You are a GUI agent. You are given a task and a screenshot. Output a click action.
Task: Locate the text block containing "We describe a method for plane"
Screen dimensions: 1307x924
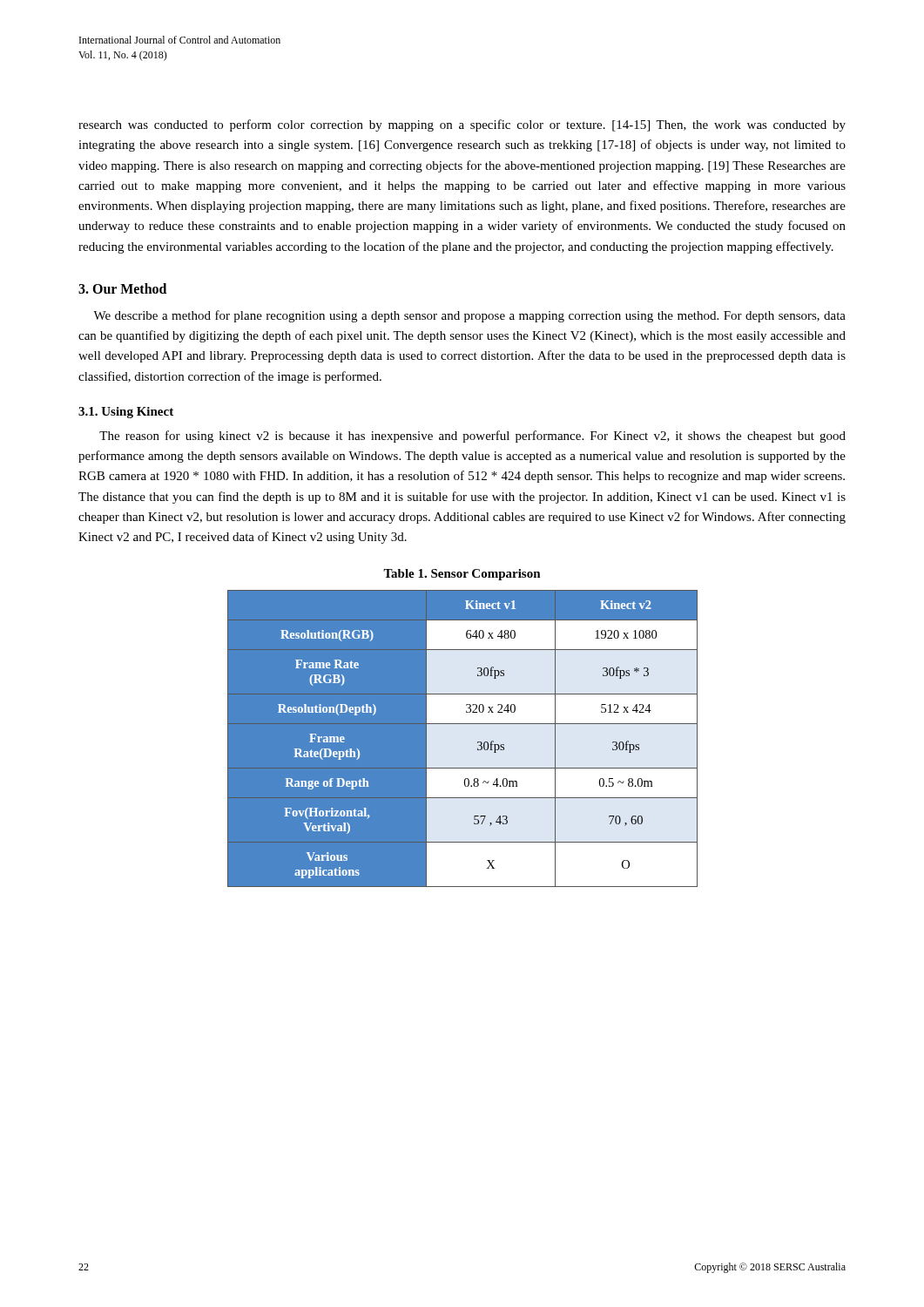pos(462,346)
